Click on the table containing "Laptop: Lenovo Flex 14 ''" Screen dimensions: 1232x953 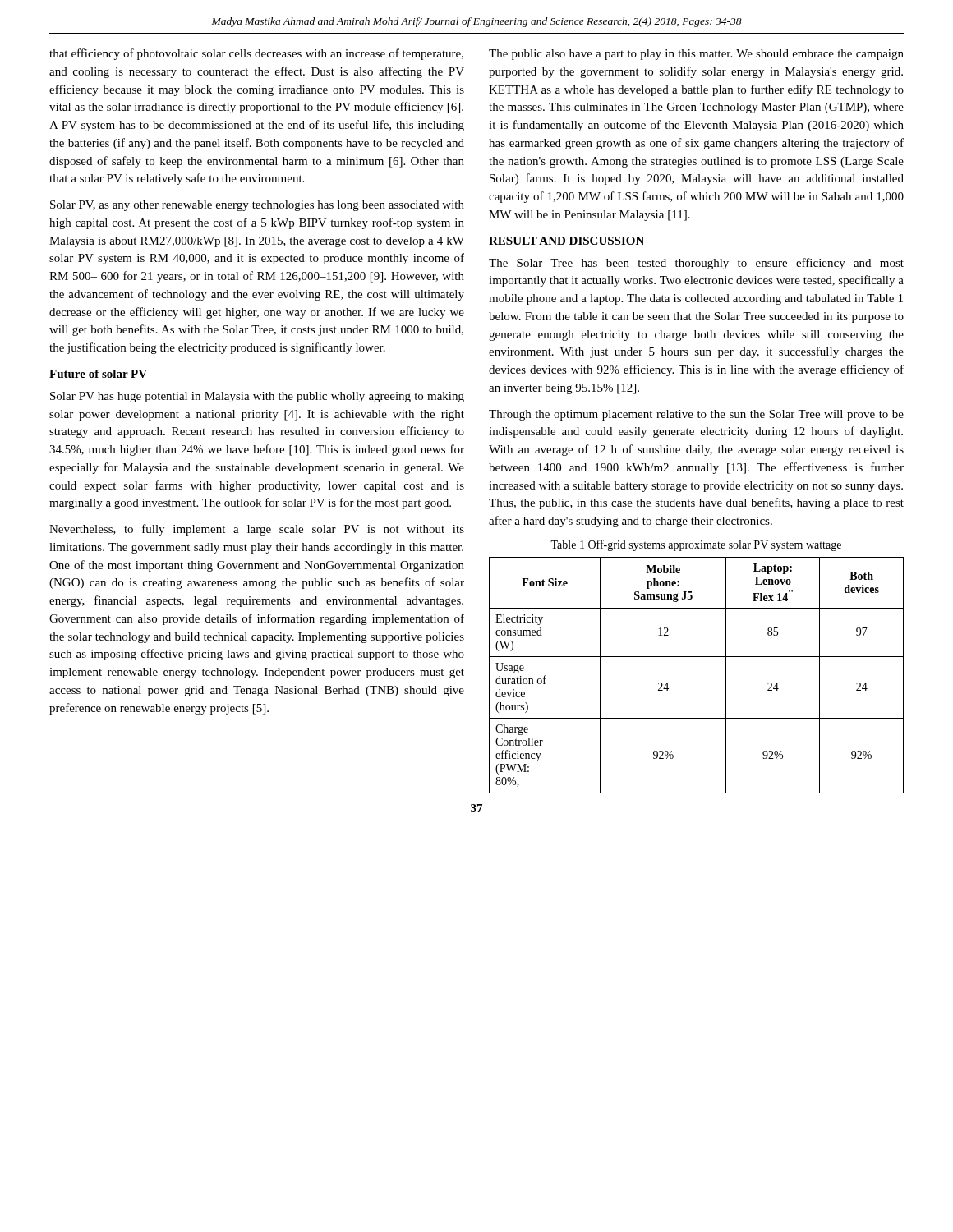(696, 675)
